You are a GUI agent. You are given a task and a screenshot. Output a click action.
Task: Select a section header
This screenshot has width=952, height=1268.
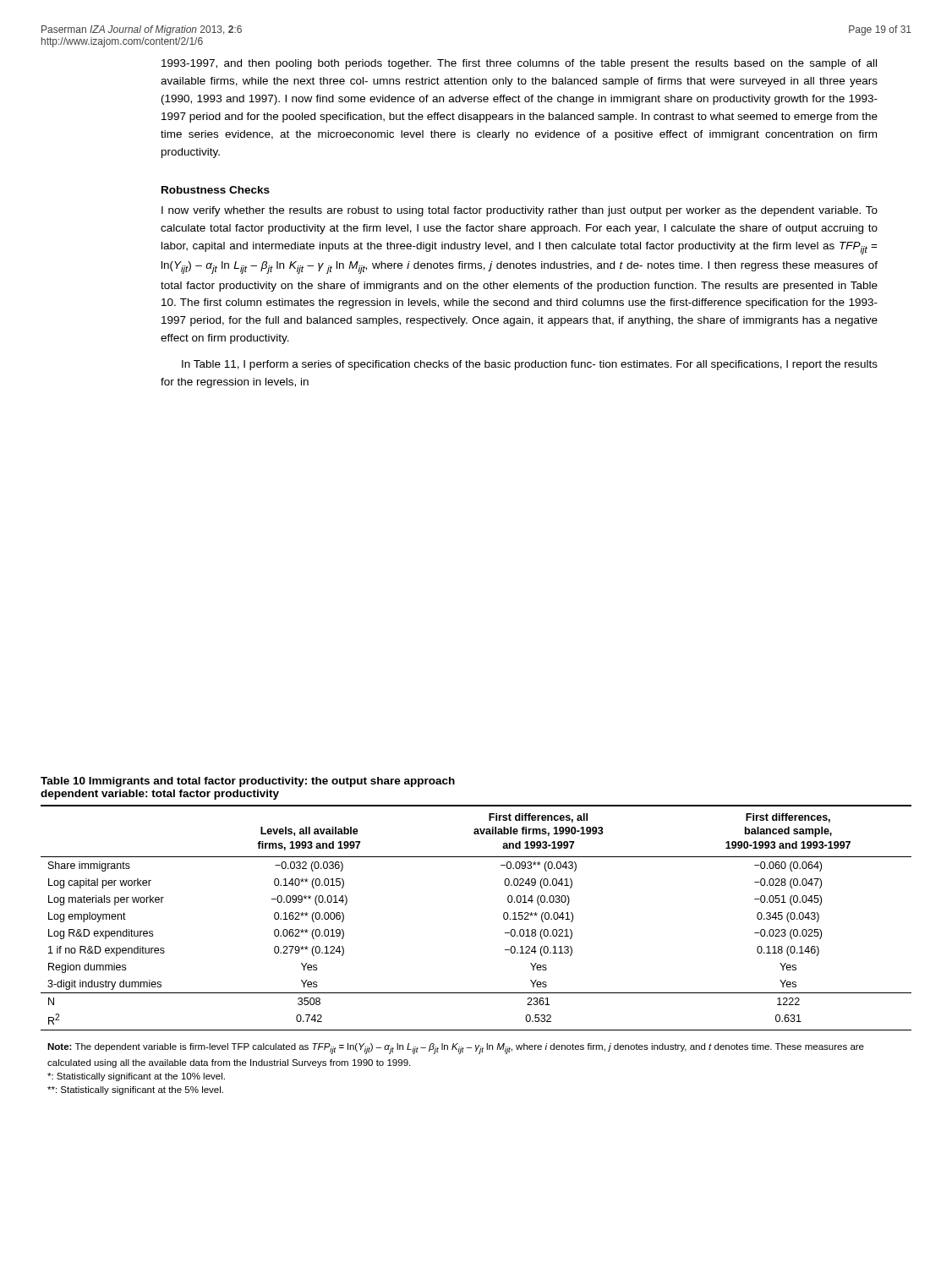point(215,189)
